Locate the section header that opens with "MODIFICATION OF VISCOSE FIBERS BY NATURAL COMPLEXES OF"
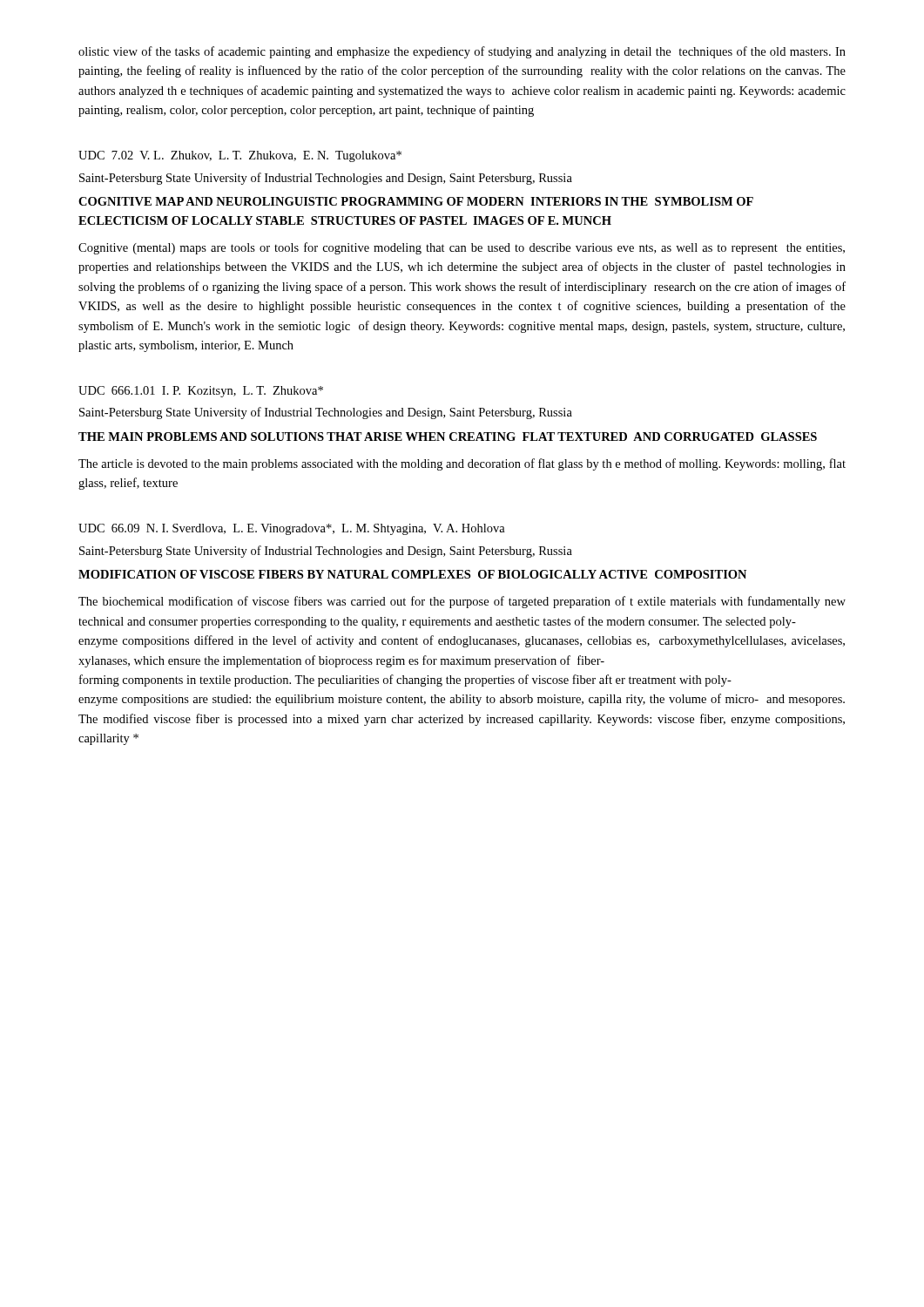This screenshot has width=924, height=1307. (413, 574)
